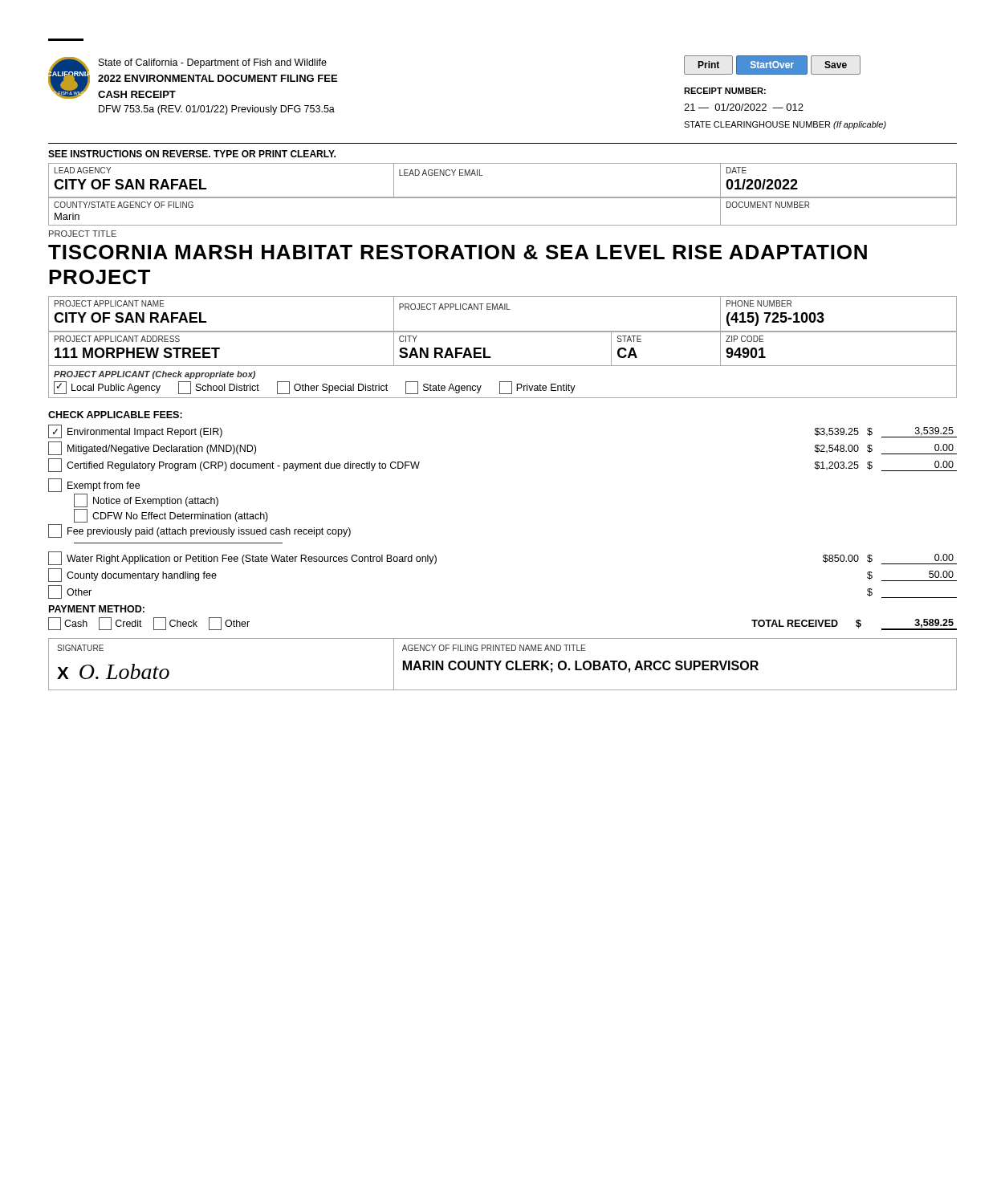Find the table that mentions "STATE CA"
The width and height of the screenshot is (1005, 1204).
click(x=502, y=349)
